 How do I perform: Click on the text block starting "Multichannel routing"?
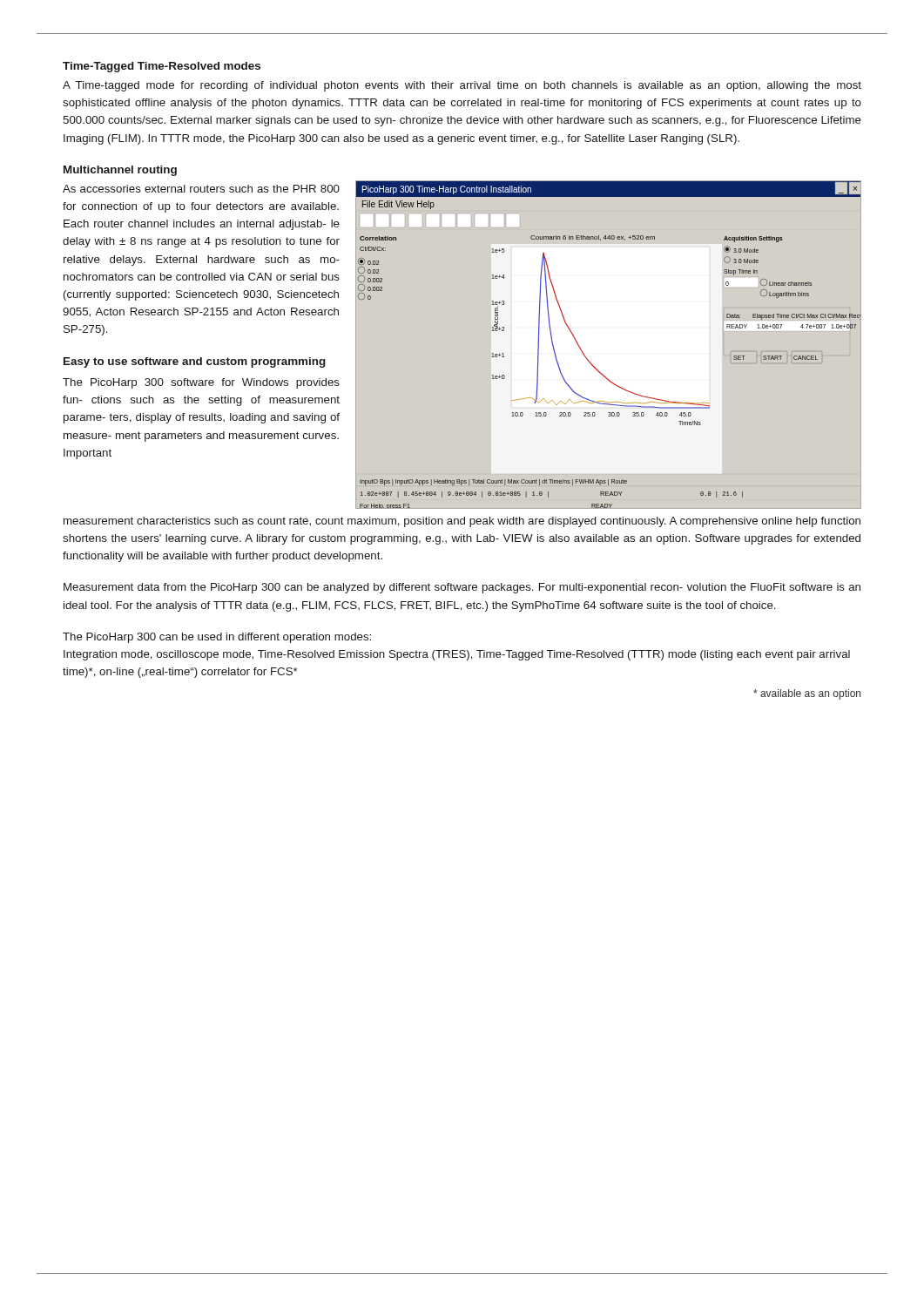(x=120, y=169)
